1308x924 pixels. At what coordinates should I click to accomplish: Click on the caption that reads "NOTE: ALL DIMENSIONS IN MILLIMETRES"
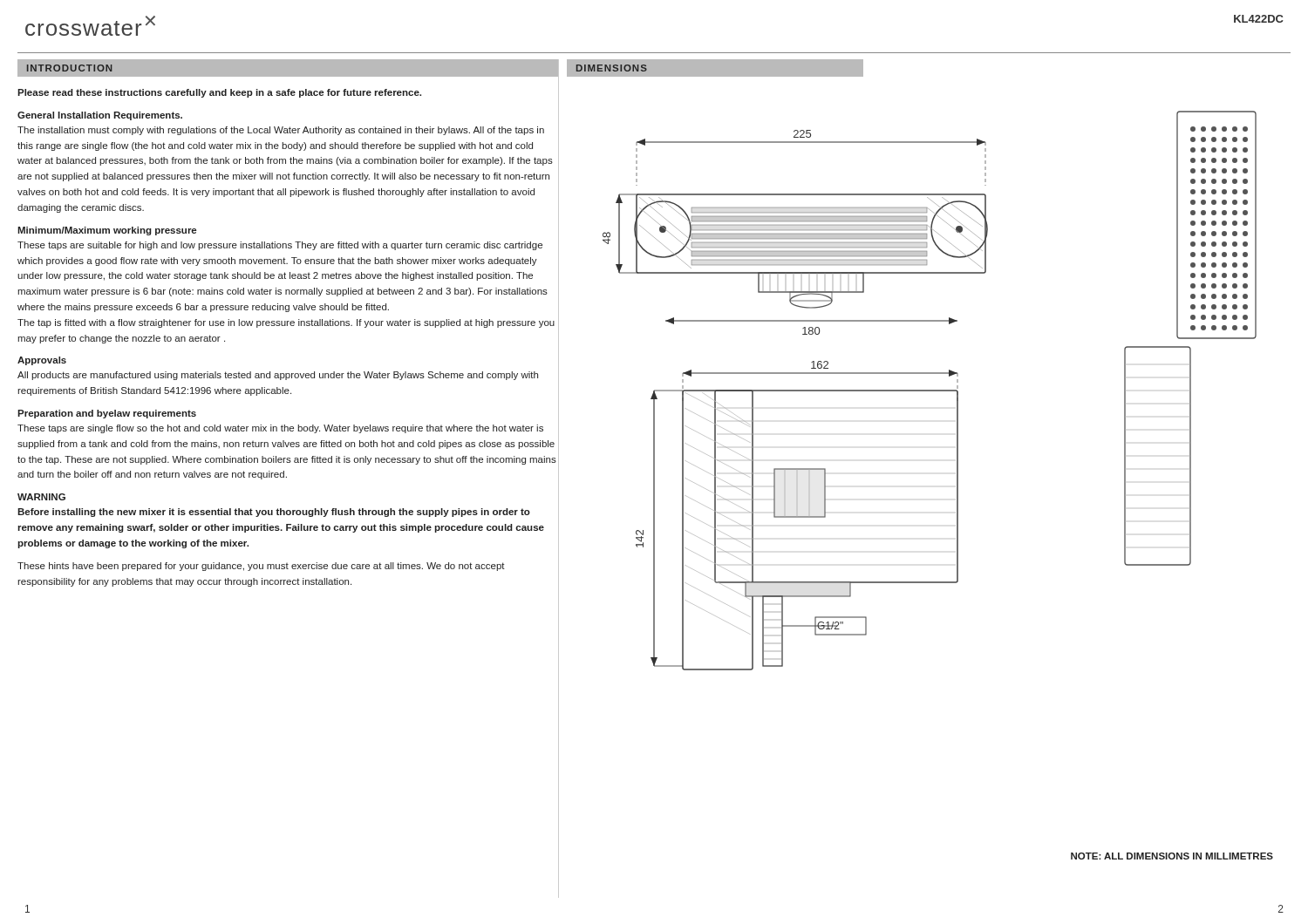pyautogui.click(x=1172, y=856)
